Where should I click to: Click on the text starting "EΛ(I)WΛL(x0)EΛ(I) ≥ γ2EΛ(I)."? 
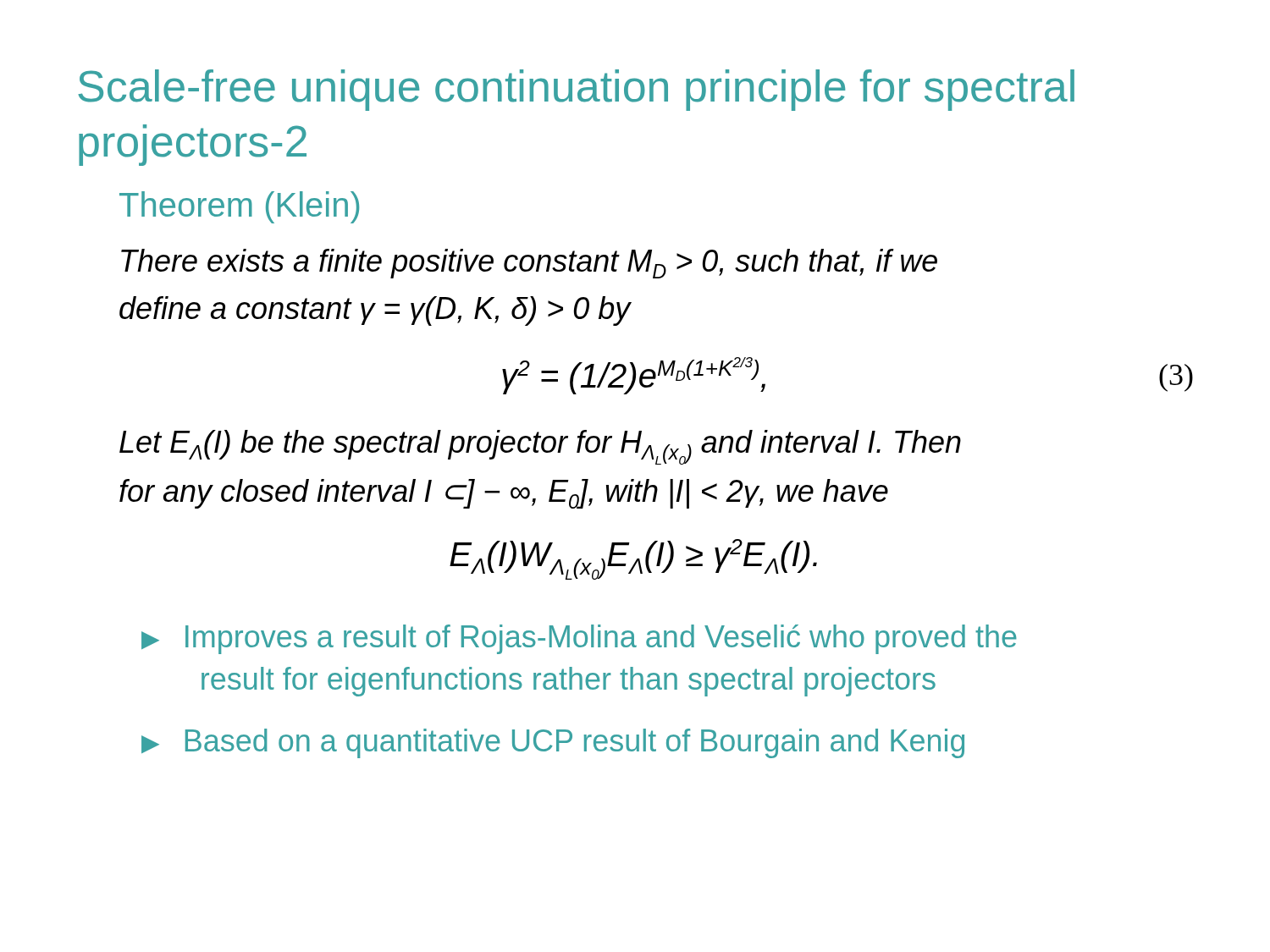click(635, 559)
